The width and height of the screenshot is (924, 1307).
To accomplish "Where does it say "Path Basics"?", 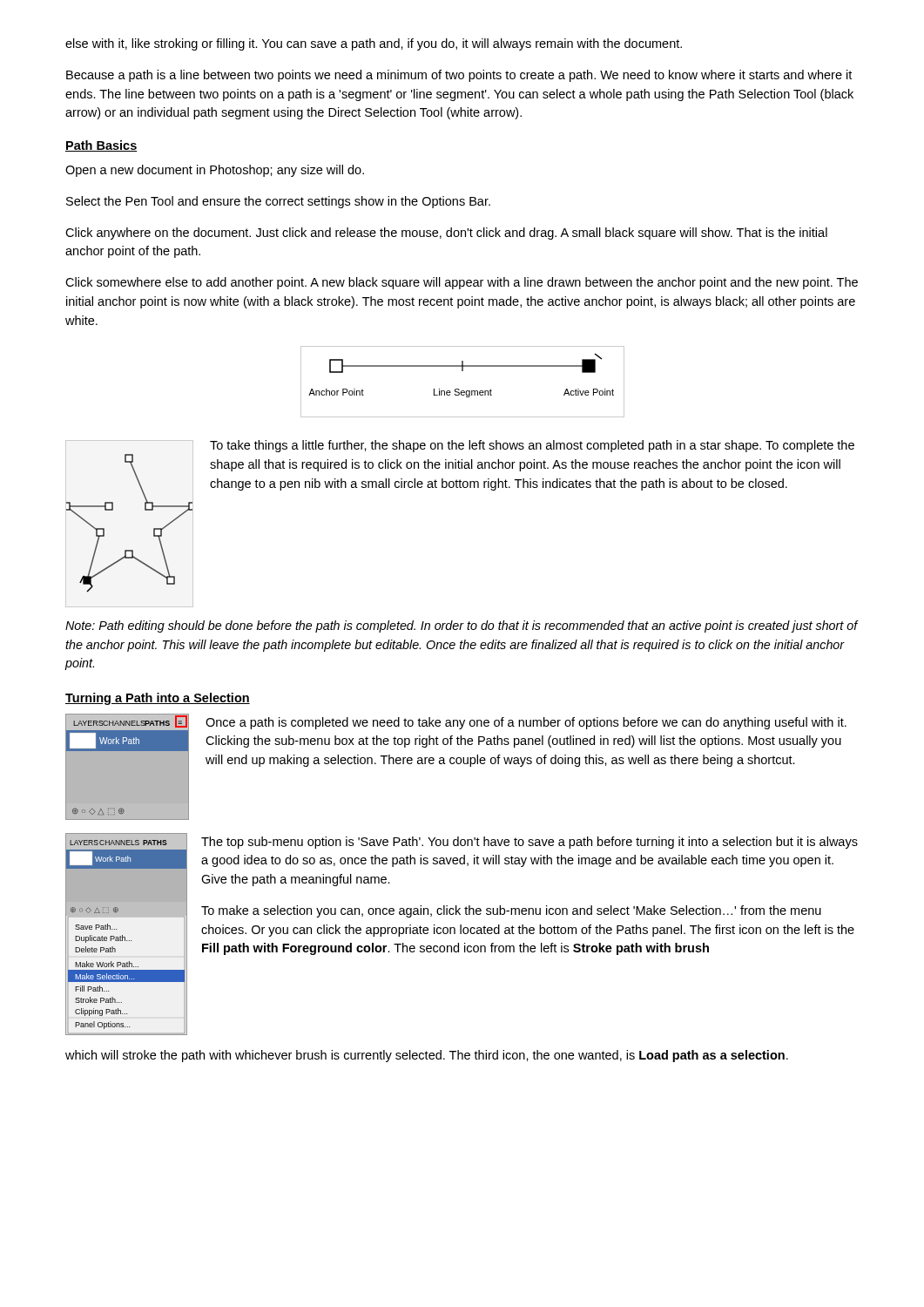I will pyautogui.click(x=101, y=146).
